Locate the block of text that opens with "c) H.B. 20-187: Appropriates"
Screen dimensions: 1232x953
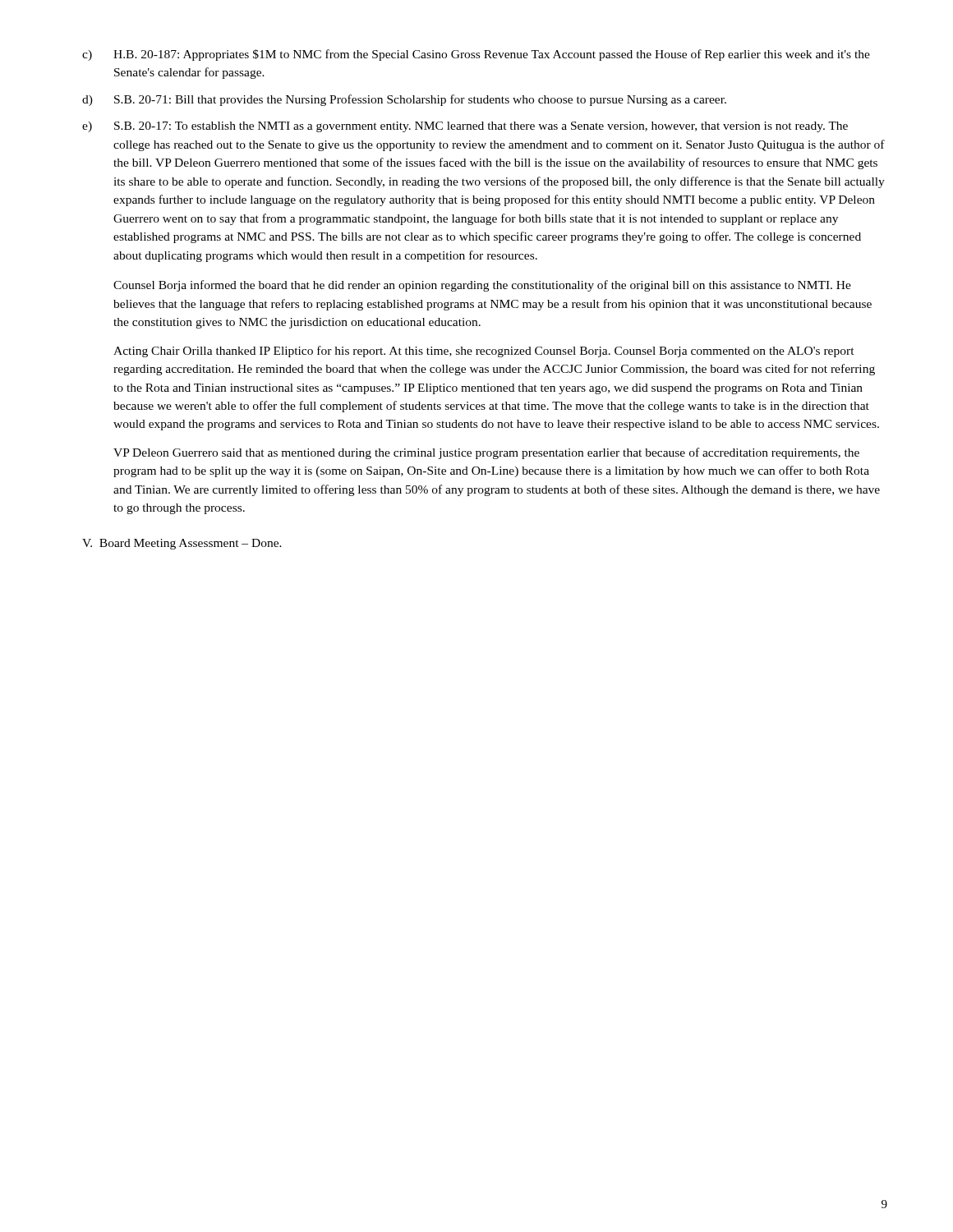tap(485, 64)
